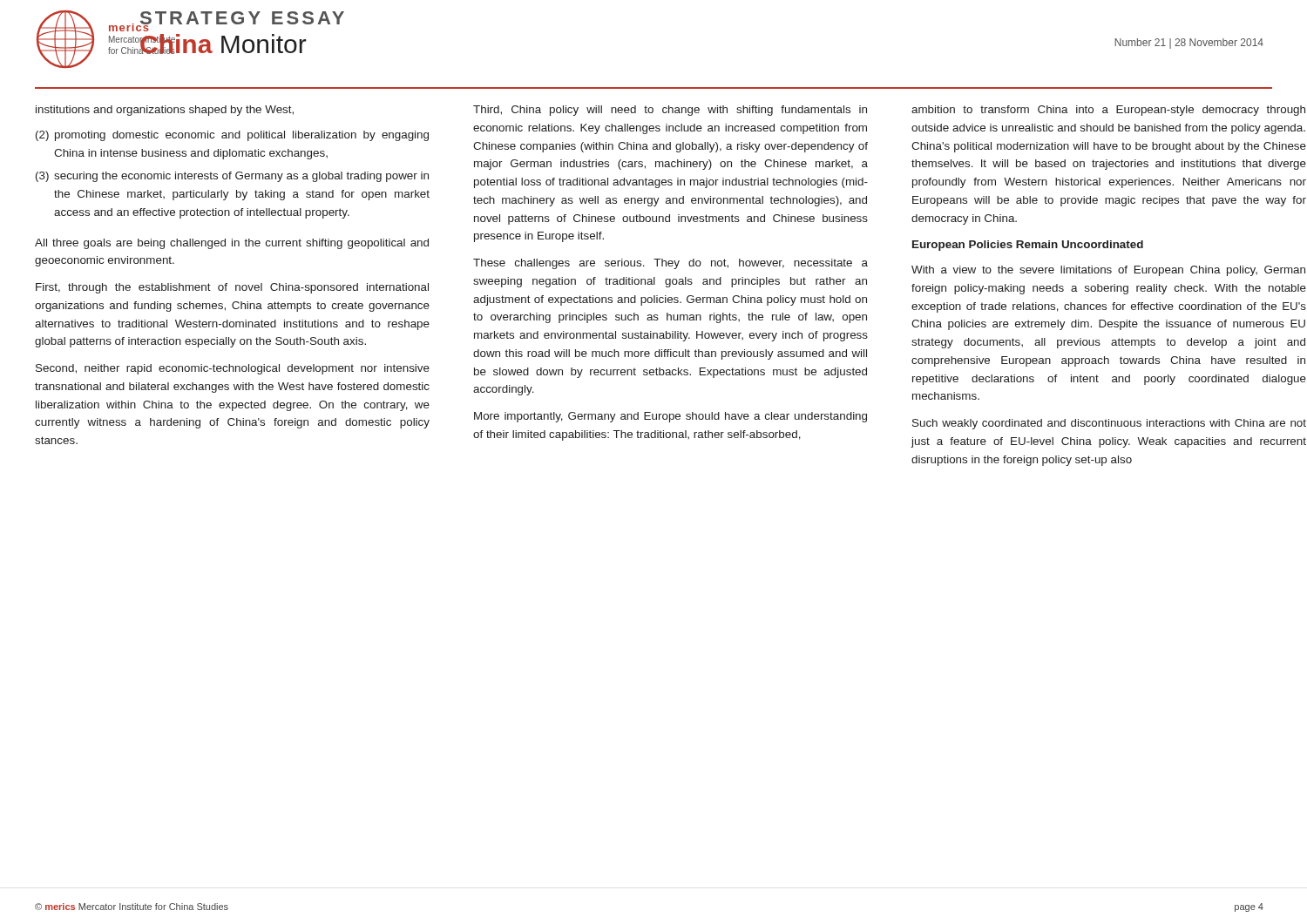
Task: Find the element starting "(2) promoting domestic economic and political liberalization"
Action: [x=232, y=144]
